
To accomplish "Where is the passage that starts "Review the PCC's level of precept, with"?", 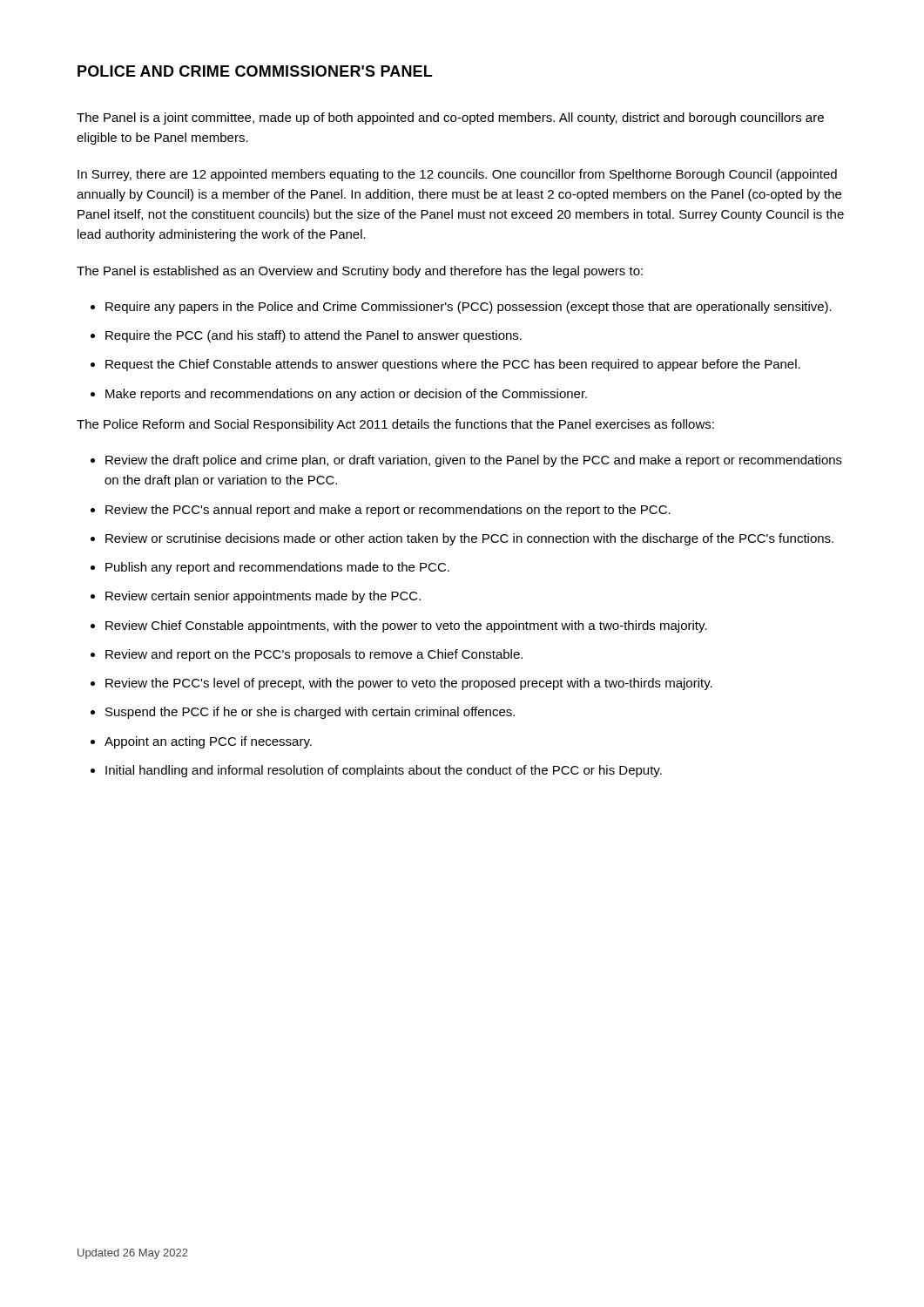I will tap(409, 683).
